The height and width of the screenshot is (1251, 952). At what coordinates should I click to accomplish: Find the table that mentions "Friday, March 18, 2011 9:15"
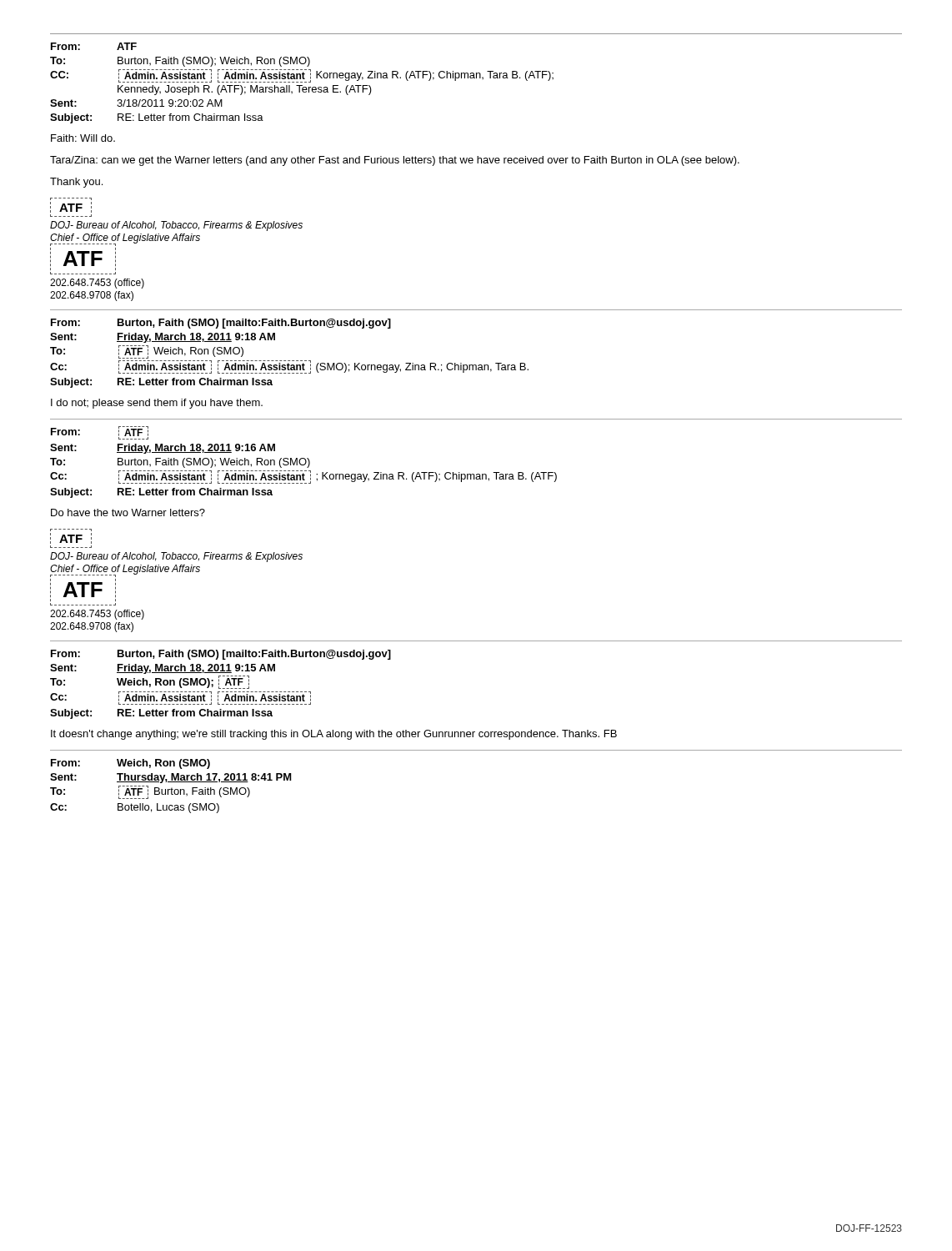click(x=476, y=680)
